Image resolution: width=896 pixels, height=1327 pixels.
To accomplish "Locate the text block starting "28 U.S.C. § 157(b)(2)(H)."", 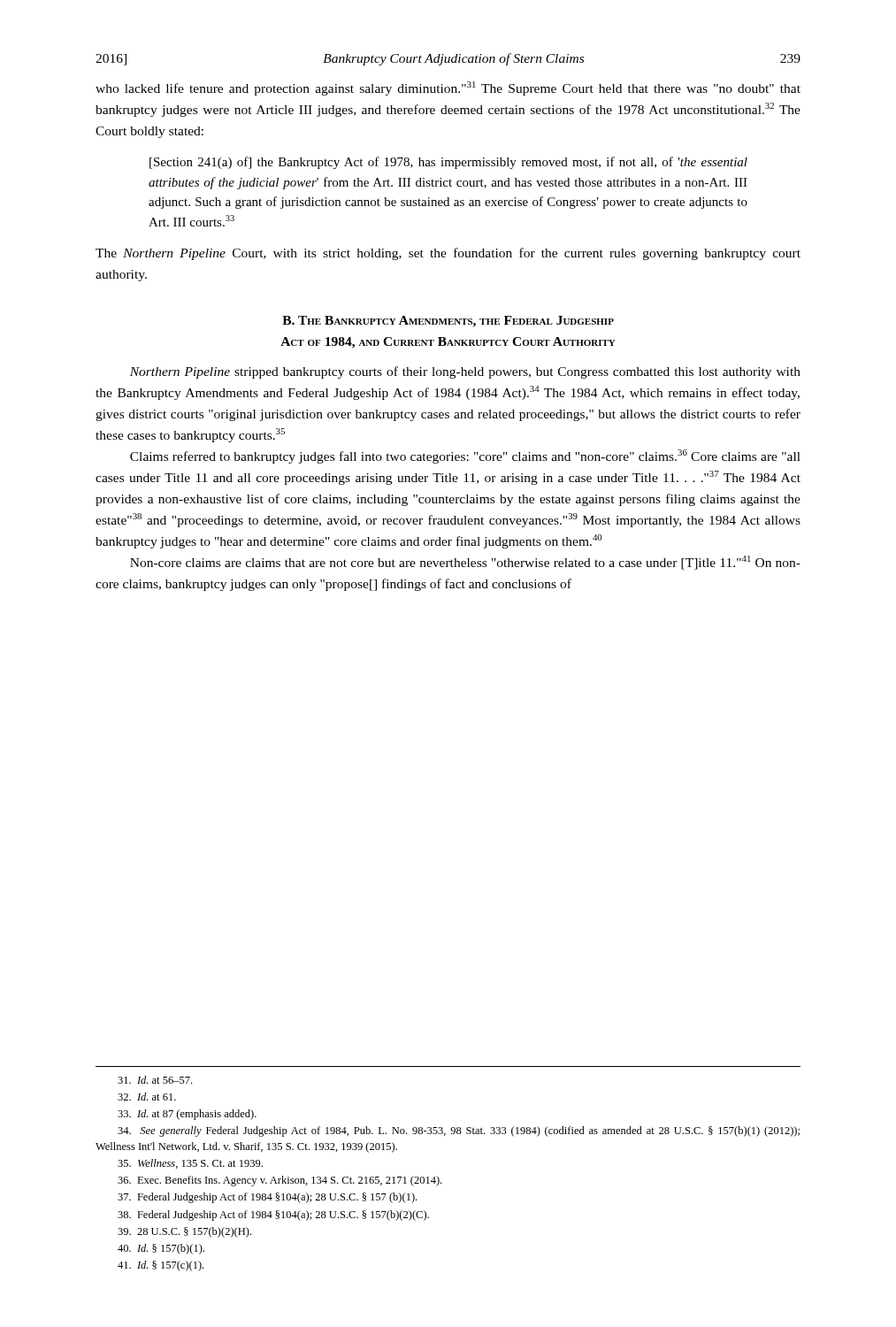I will 185,1231.
